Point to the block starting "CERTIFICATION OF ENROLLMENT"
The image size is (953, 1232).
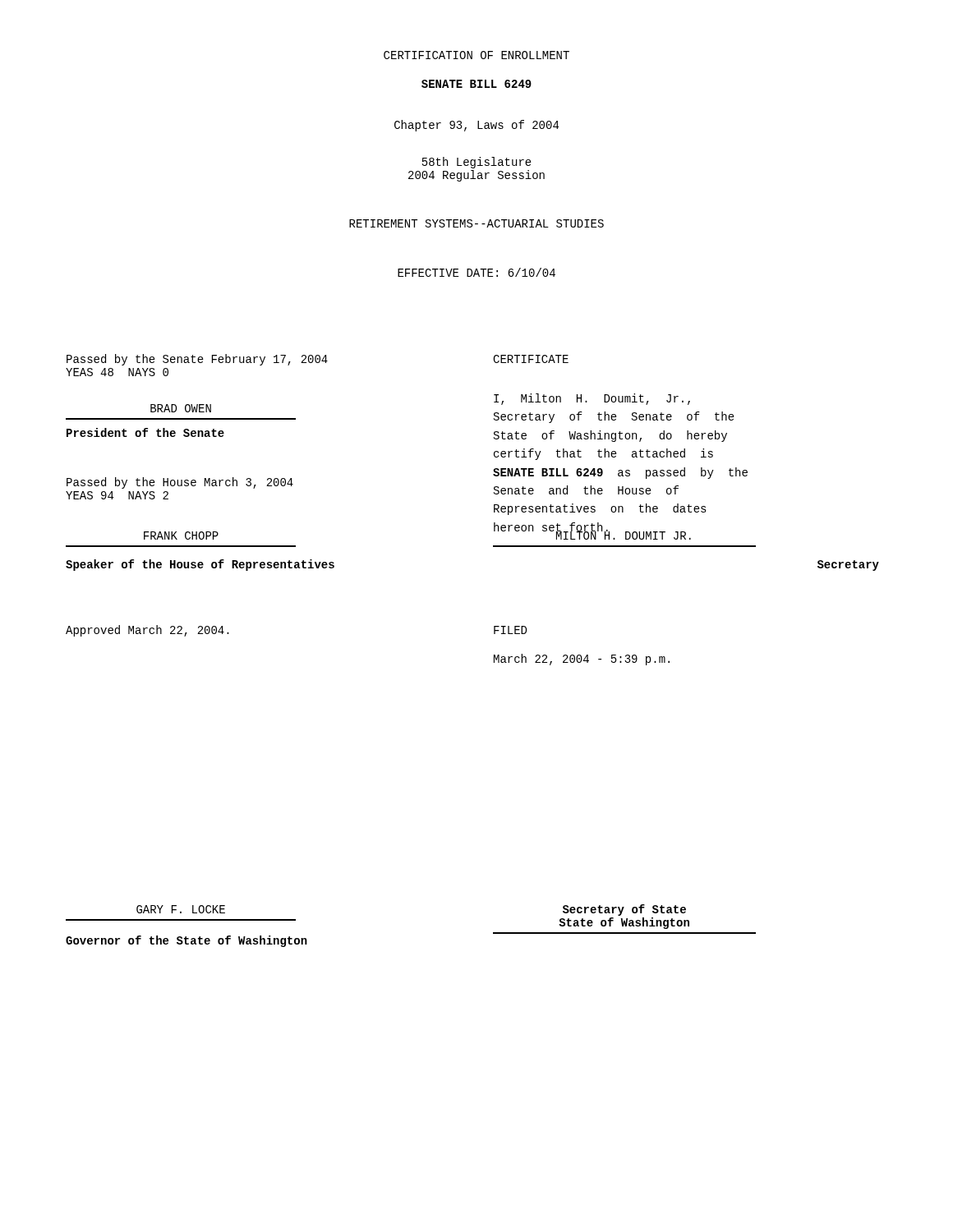coord(476,56)
